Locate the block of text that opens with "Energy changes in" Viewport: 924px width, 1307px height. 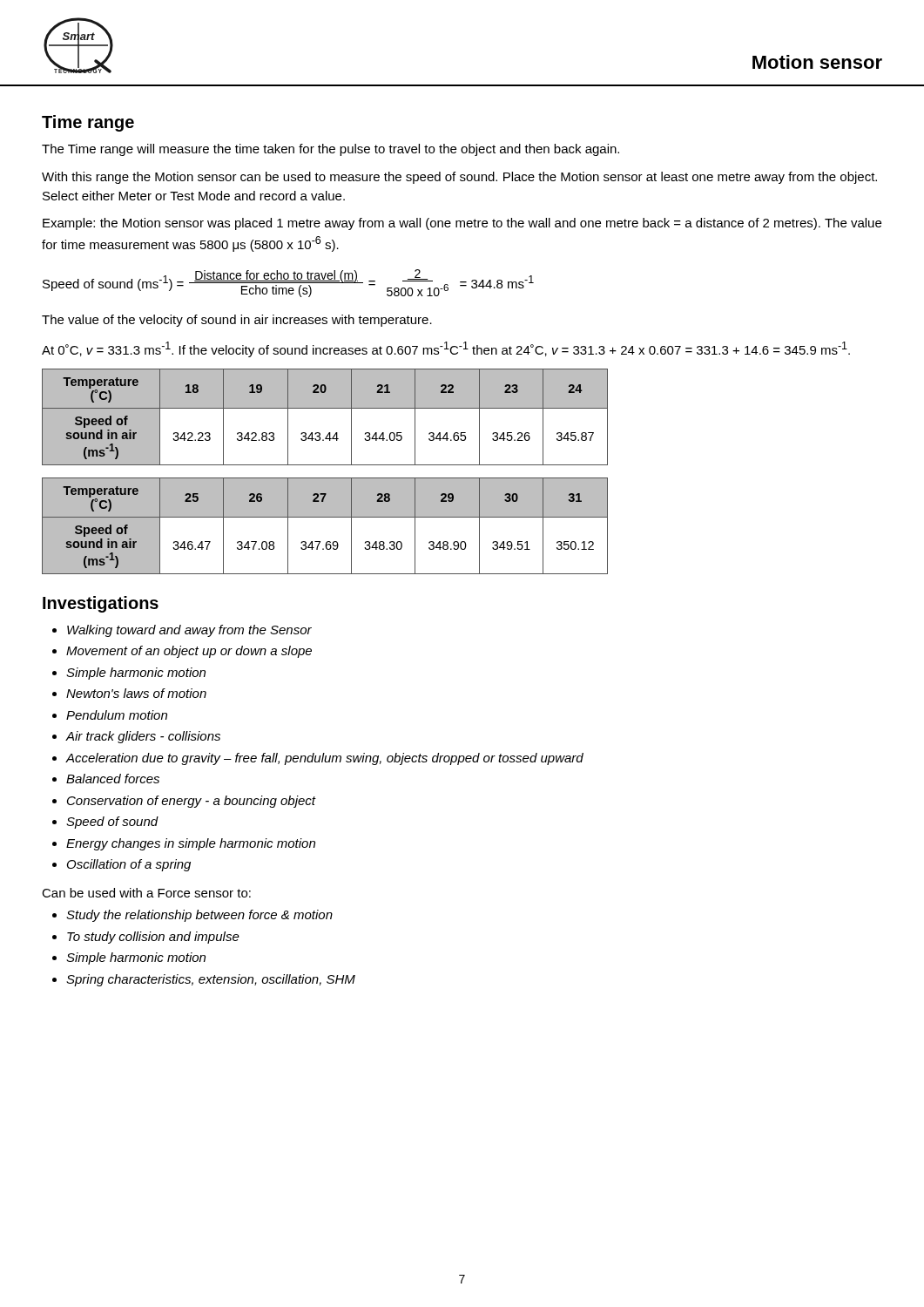click(191, 843)
